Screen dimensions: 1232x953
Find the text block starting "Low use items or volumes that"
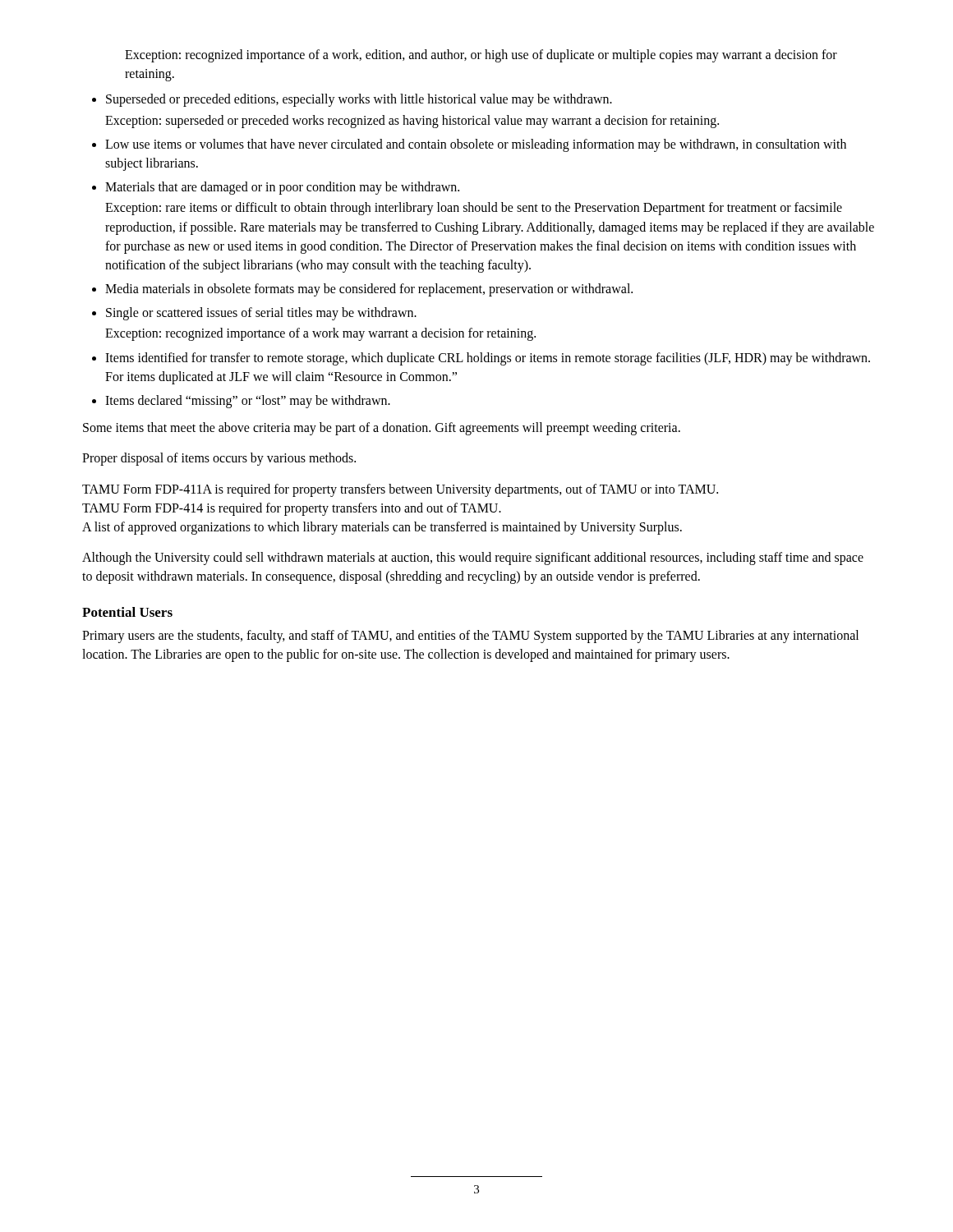(x=490, y=154)
